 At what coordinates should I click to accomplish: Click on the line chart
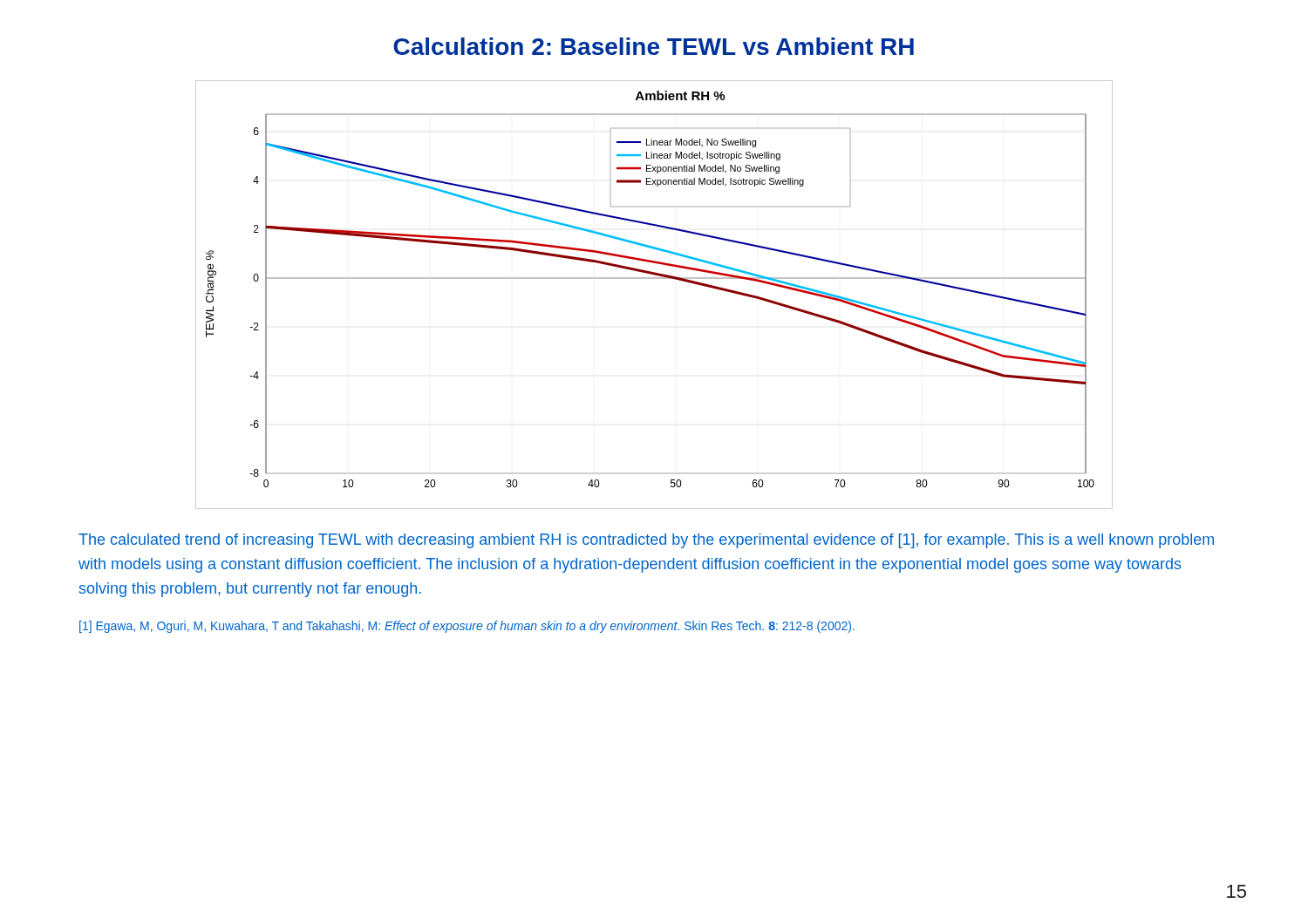[654, 295]
